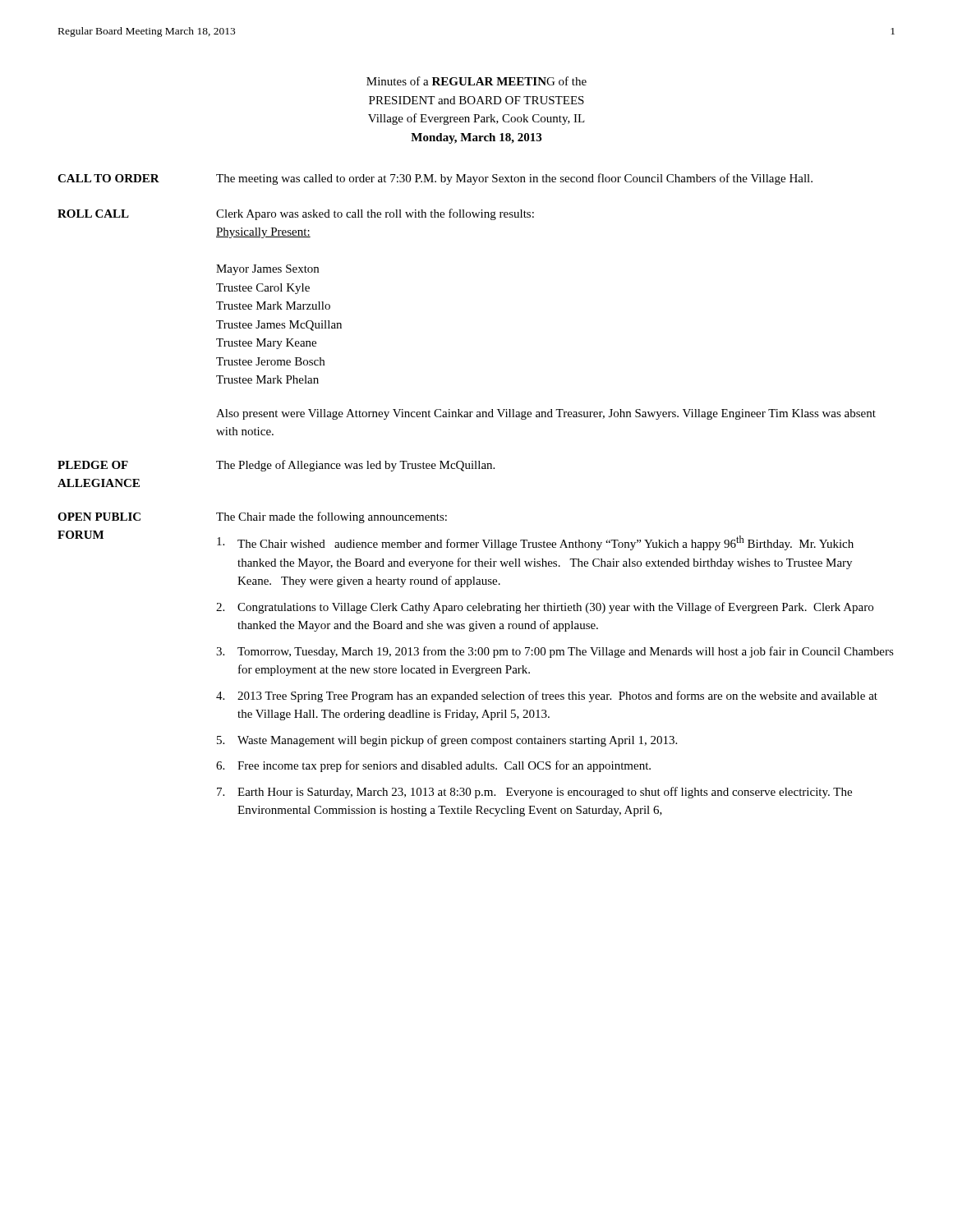
Task: Point to the element starting "The meeting was called to order at"
Action: coord(515,178)
